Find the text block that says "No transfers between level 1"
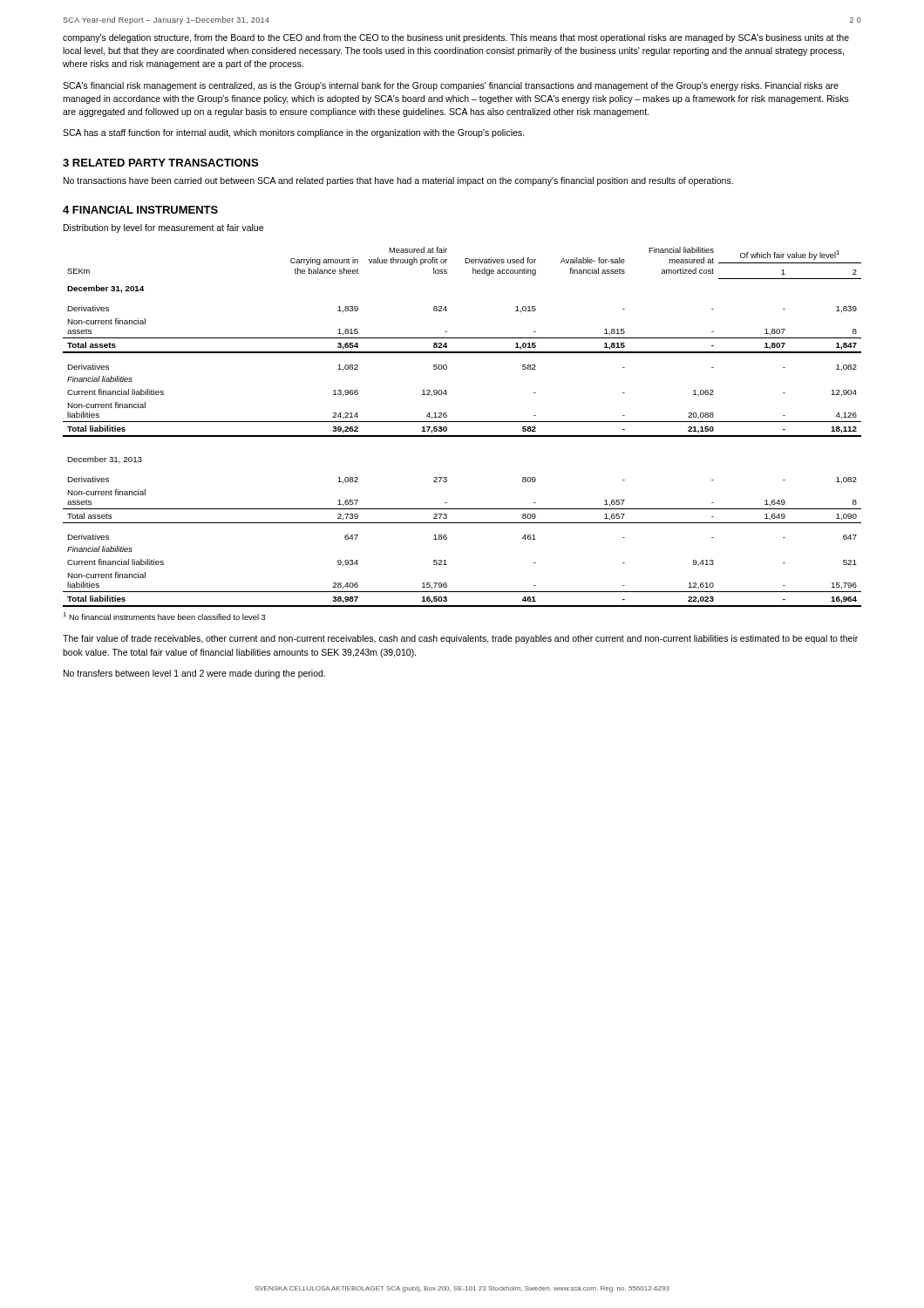This screenshot has width=924, height=1308. tap(194, 674)
